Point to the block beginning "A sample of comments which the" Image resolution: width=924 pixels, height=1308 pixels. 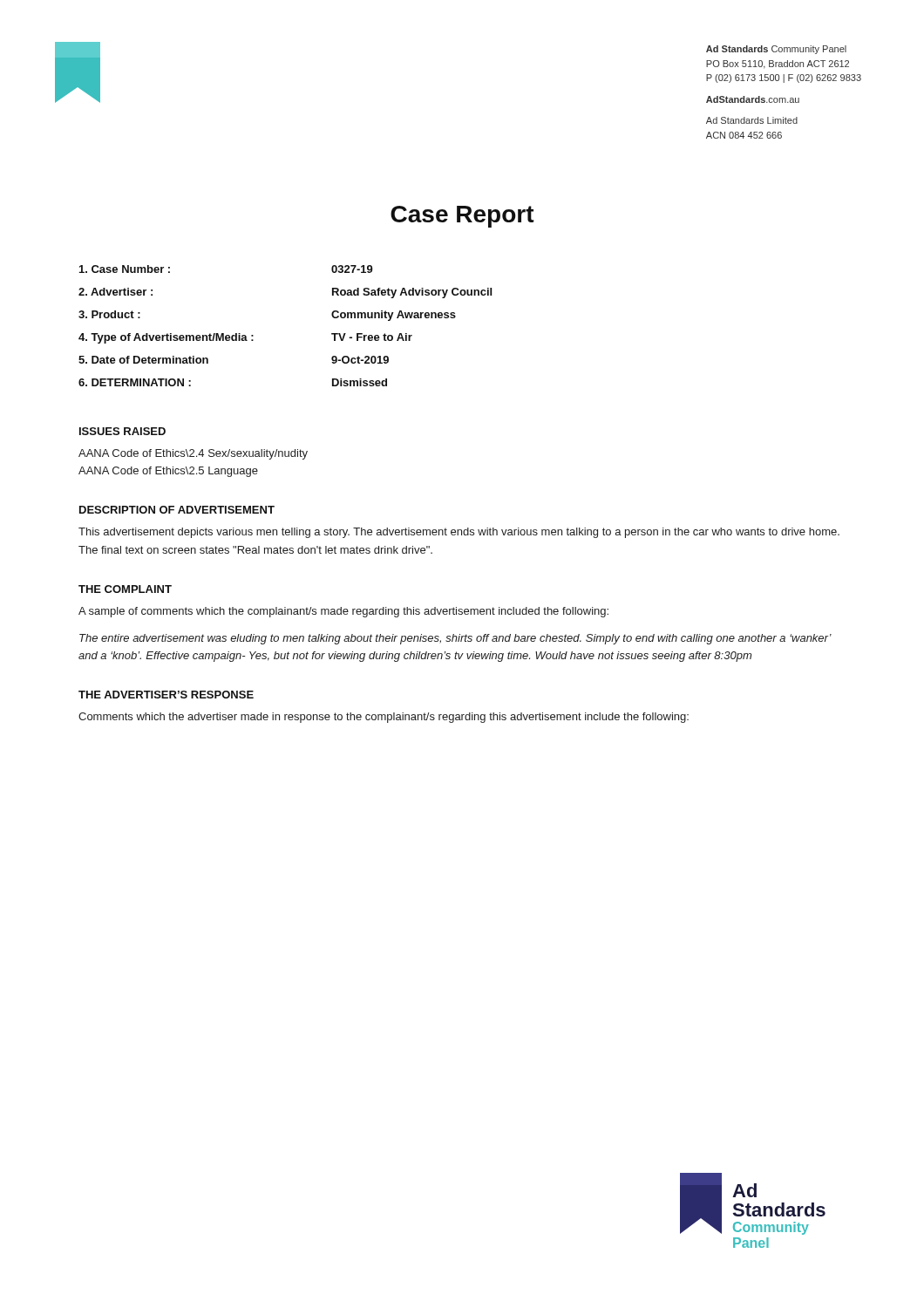pos(344,611)
